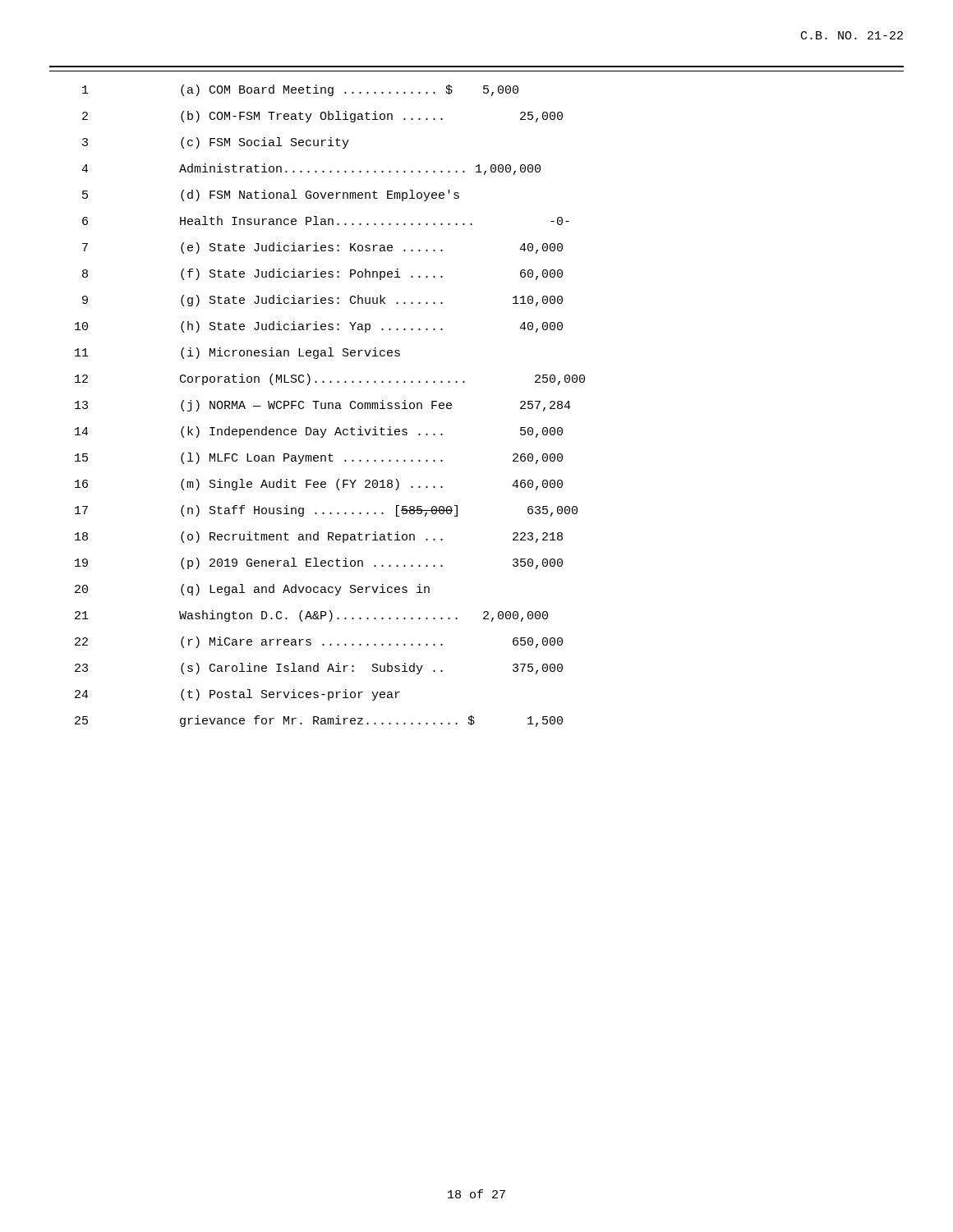Screen dimensions: 1232x953
Task: Locate the text starting "20 (q) Legal and Advocacy Services in"
Action: pos(252,590)
